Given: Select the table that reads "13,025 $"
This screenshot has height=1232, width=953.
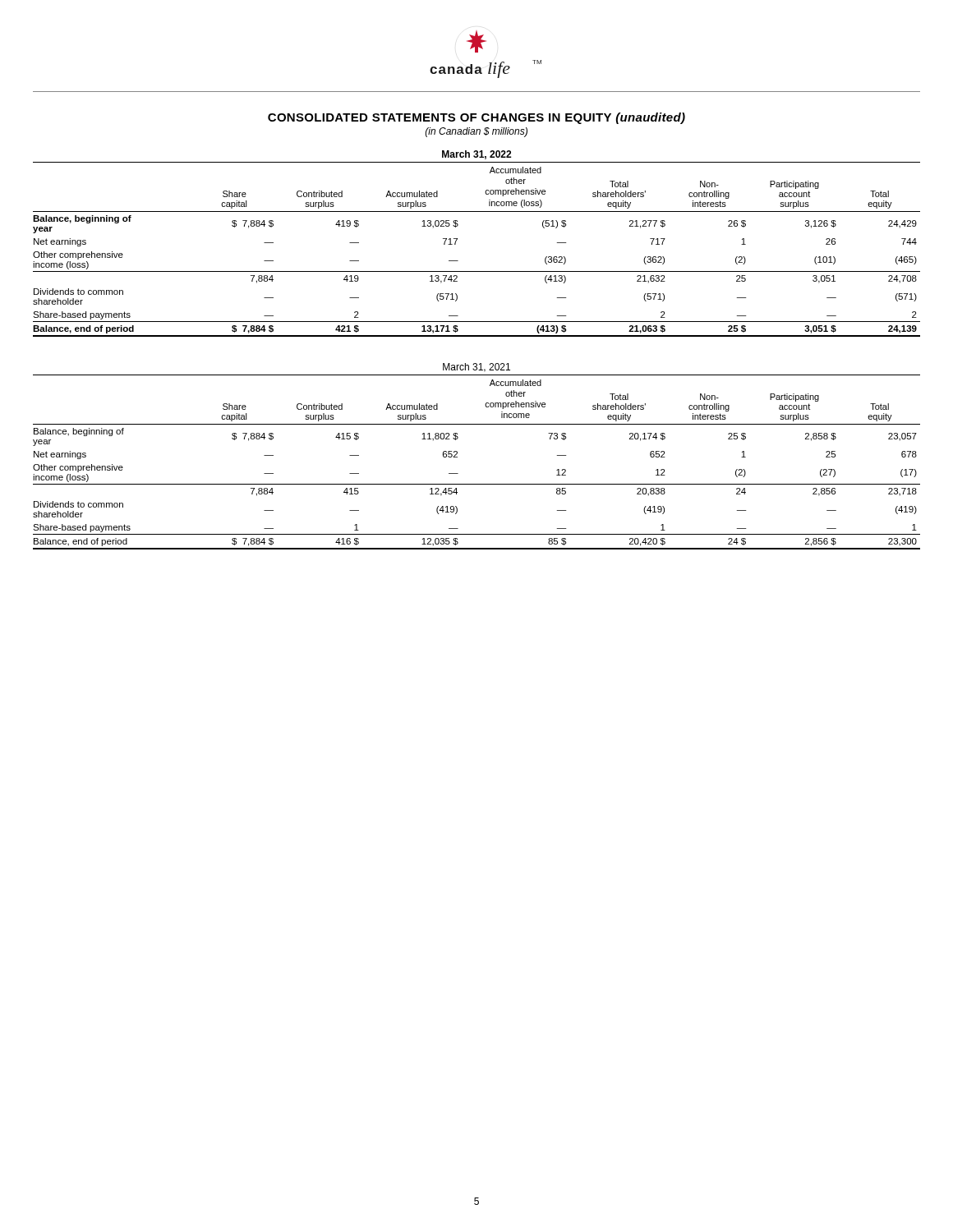Looking at the screenshot, I should point(476,250).
